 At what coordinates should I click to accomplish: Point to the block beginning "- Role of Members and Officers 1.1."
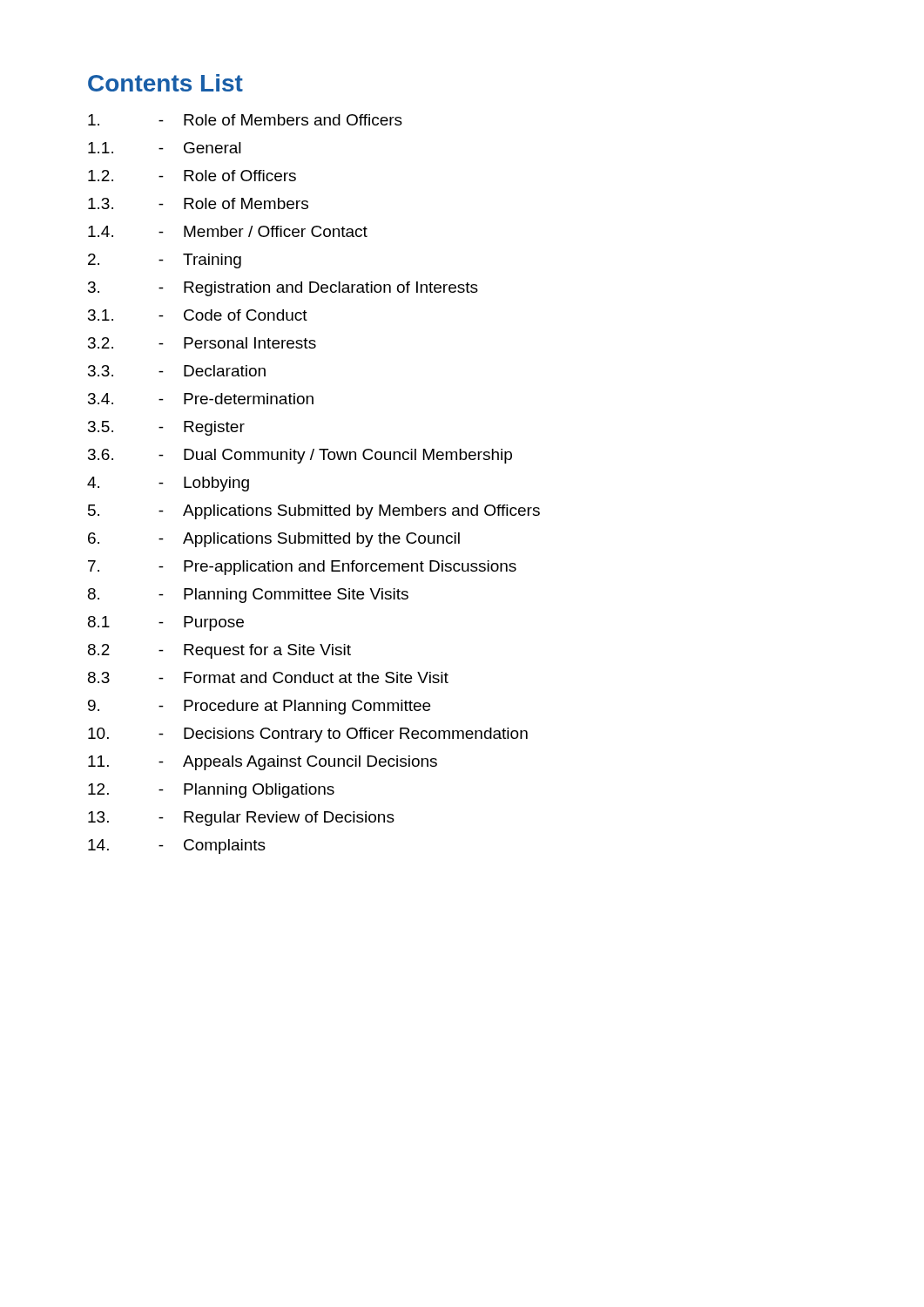pos(245,120)
